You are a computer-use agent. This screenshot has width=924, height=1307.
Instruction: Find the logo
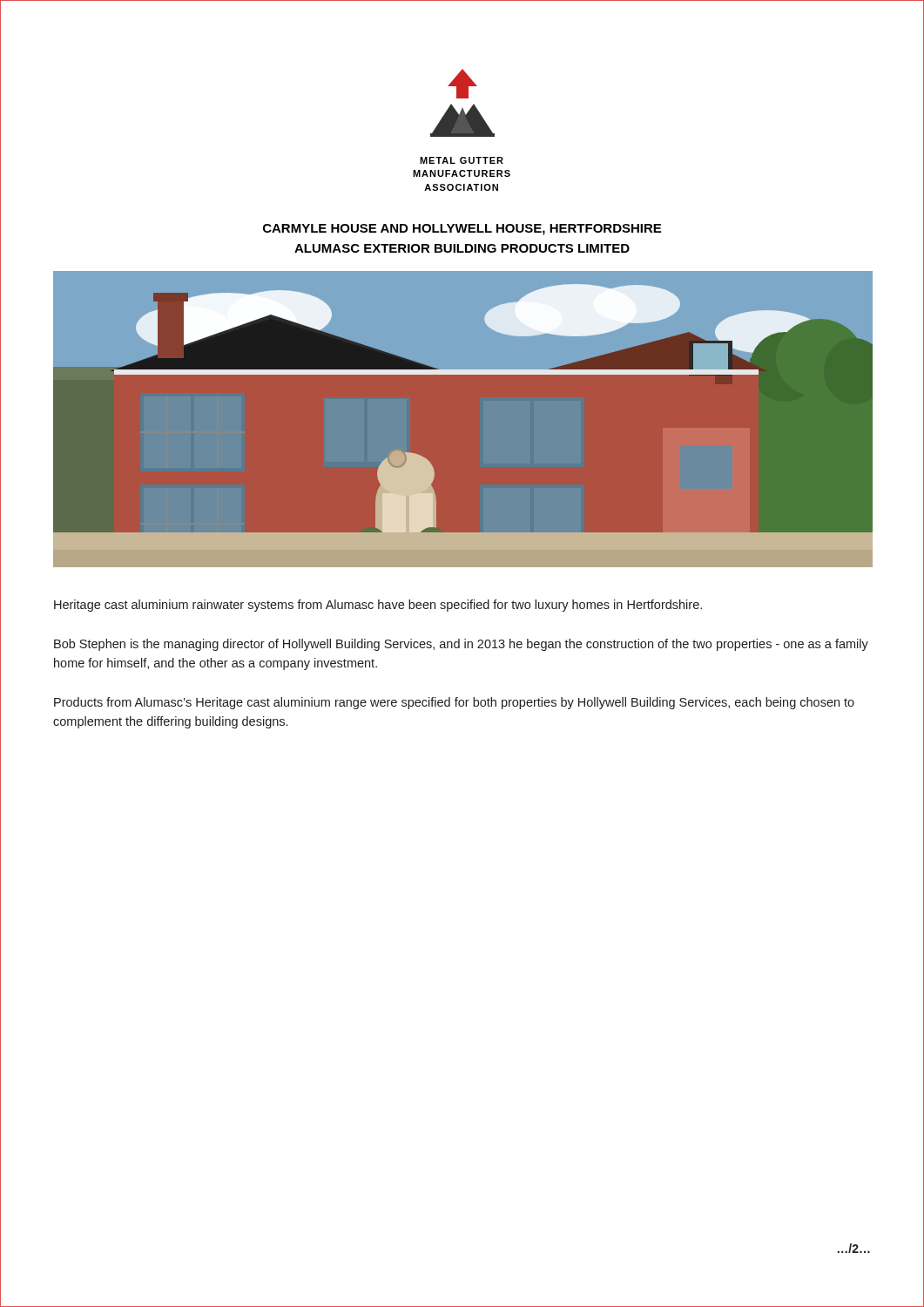pos(462,128)
